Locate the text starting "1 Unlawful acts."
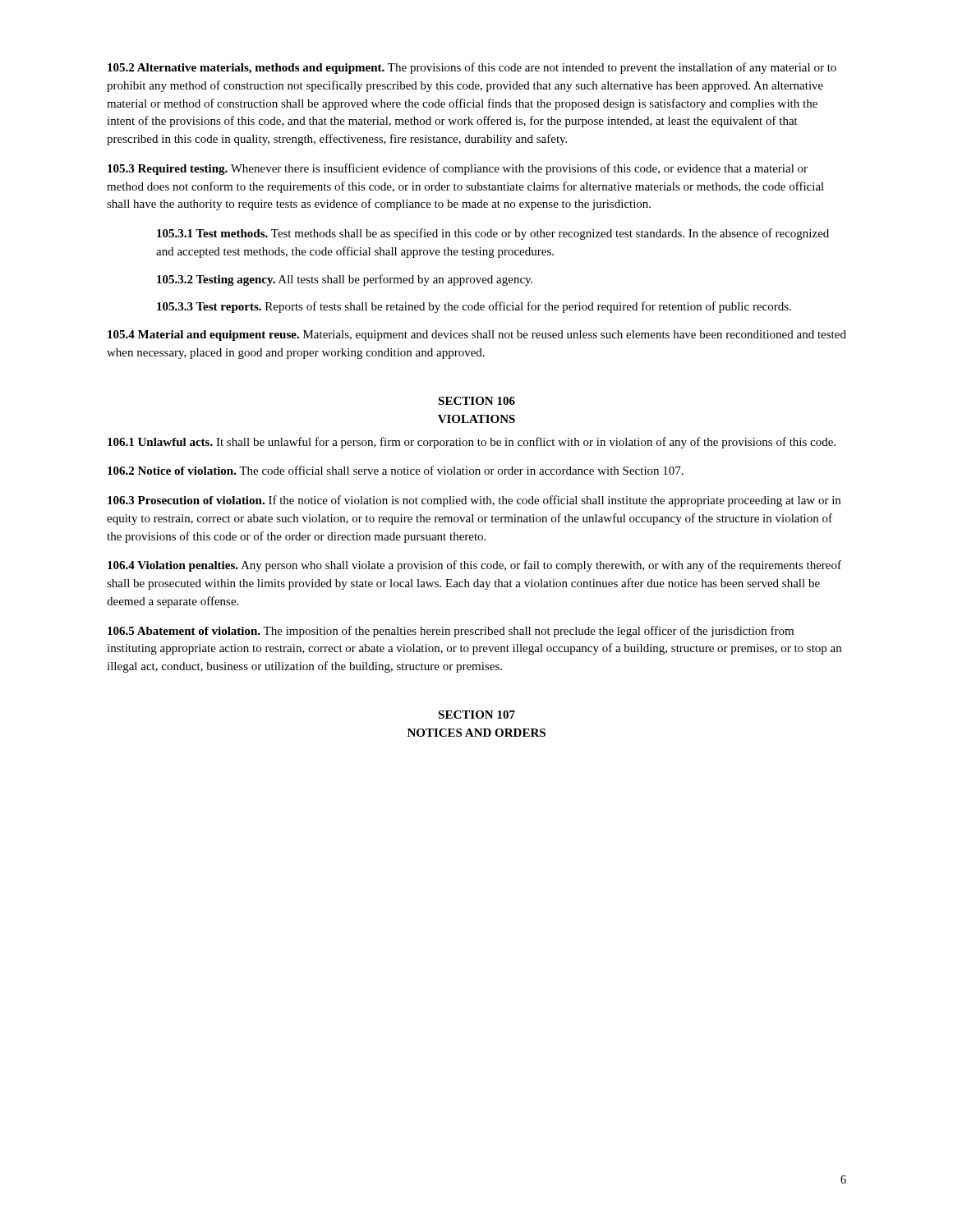953x1232 pixels. [472, 441]
